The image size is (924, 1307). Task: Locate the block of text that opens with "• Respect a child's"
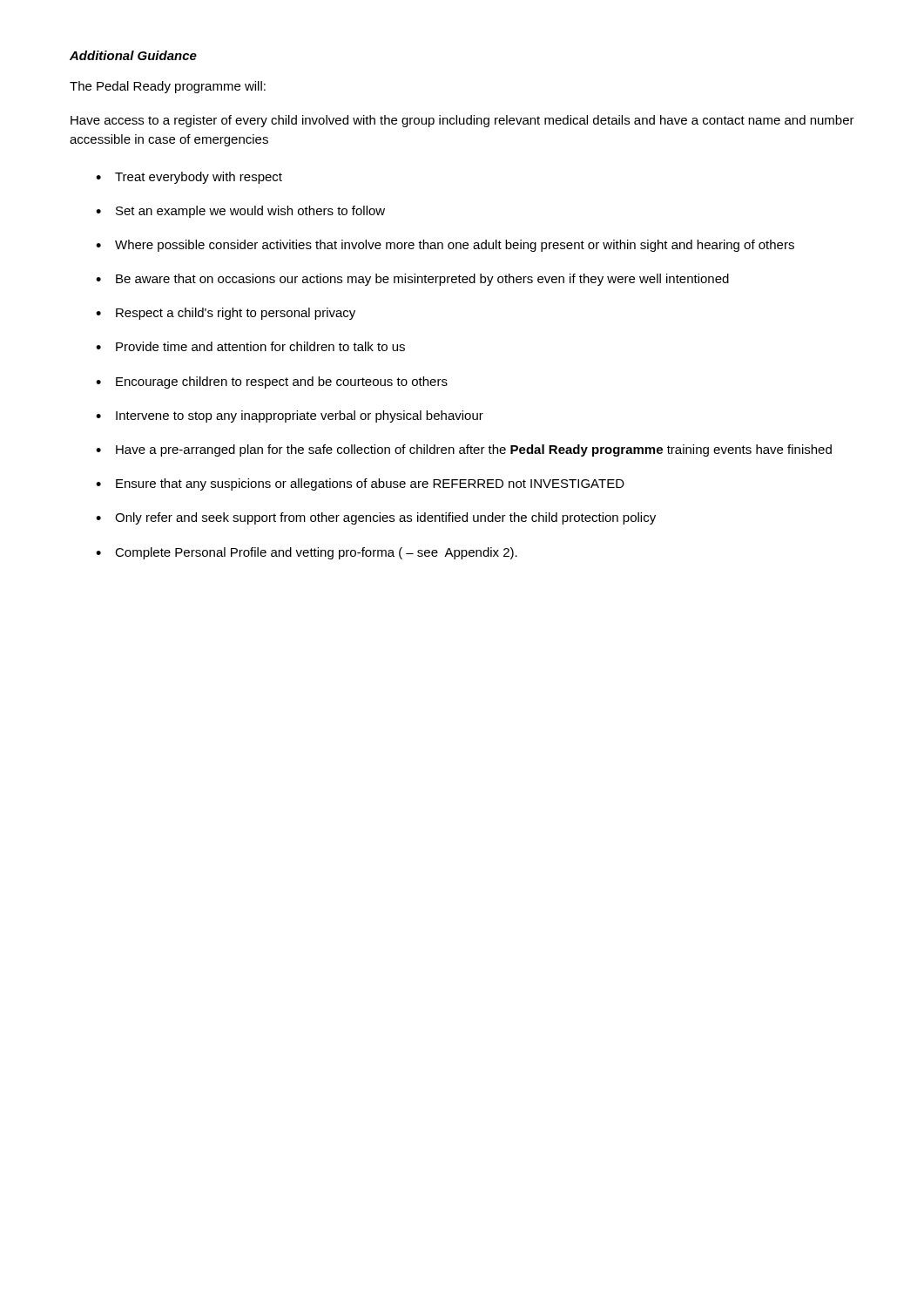[226, 314]
